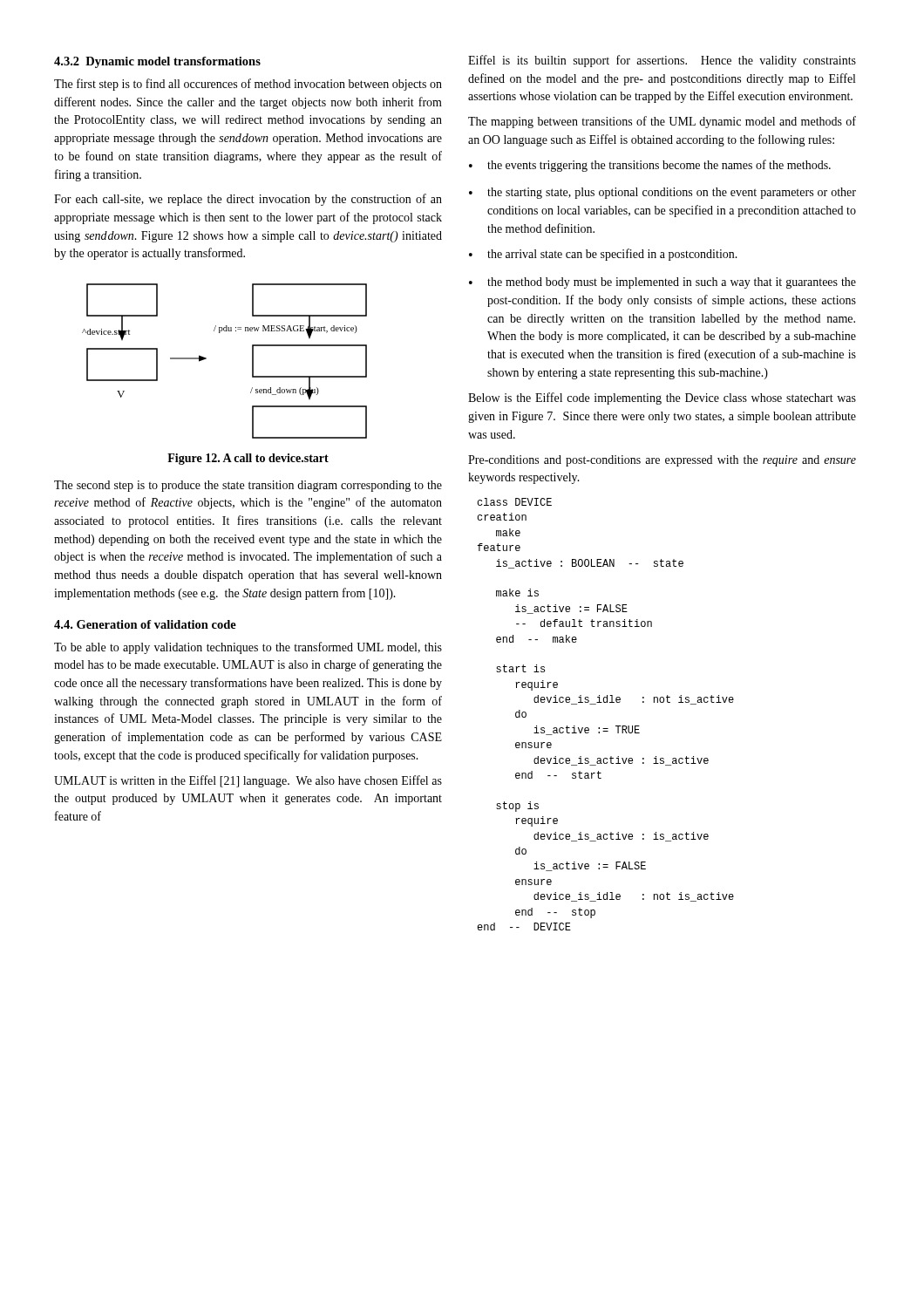Click on the text starting "• the method body"
The width and height of the screenshot is (924, 1308).
coord(662,328)
